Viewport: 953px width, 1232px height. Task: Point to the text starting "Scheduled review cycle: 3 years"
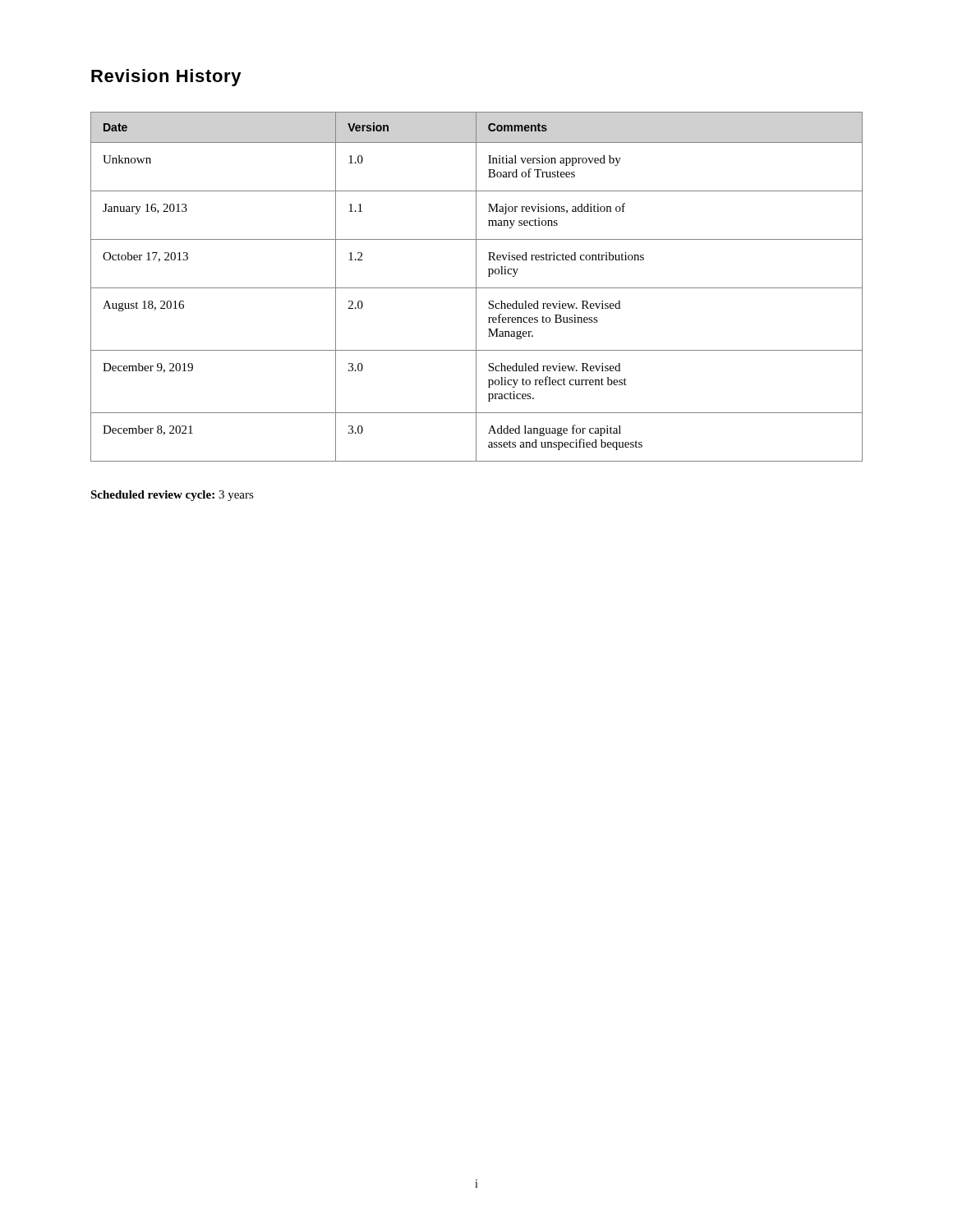click(x=172, y=494)
